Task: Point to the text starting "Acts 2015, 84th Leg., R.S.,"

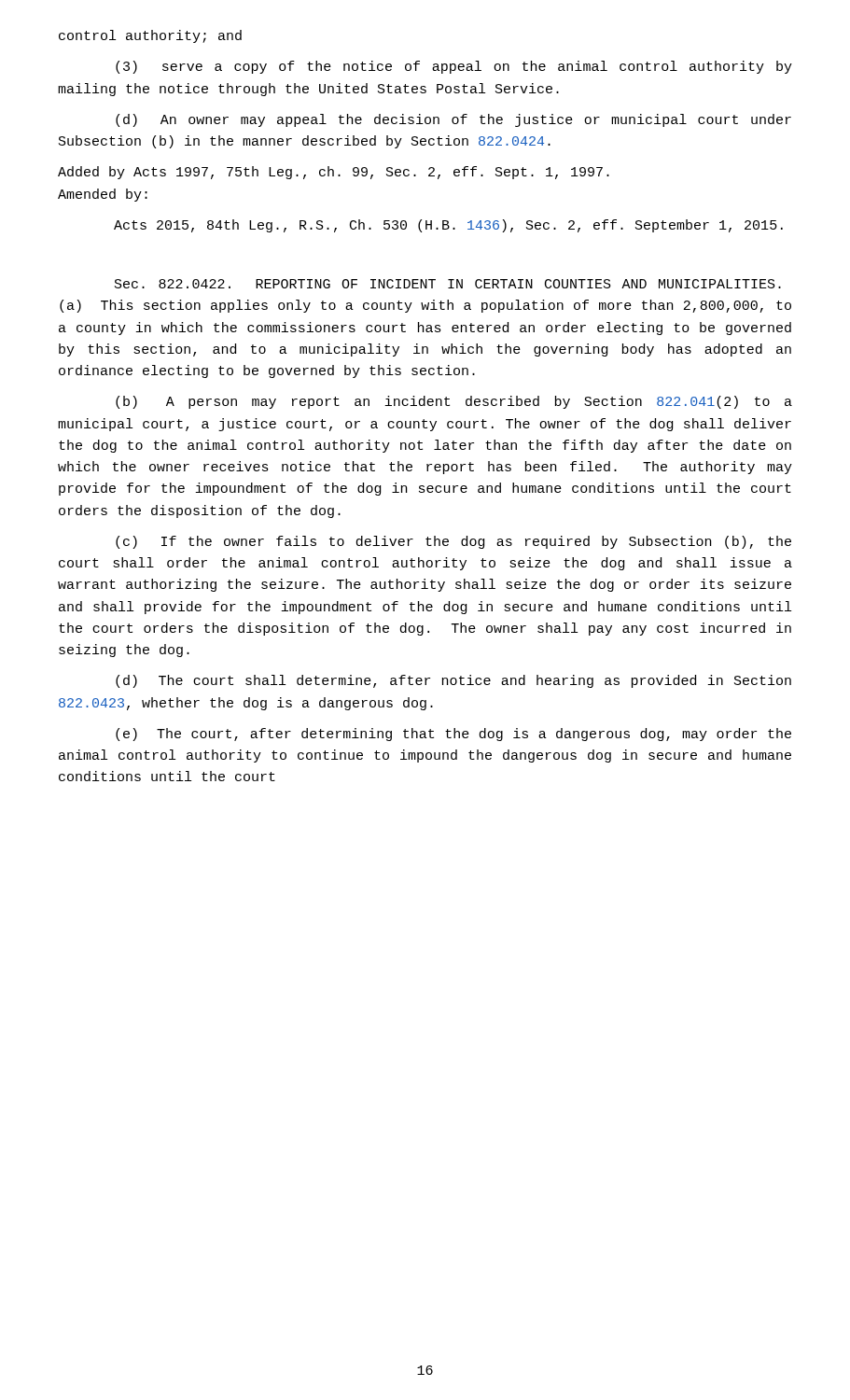Action: (x=425, y=226)
